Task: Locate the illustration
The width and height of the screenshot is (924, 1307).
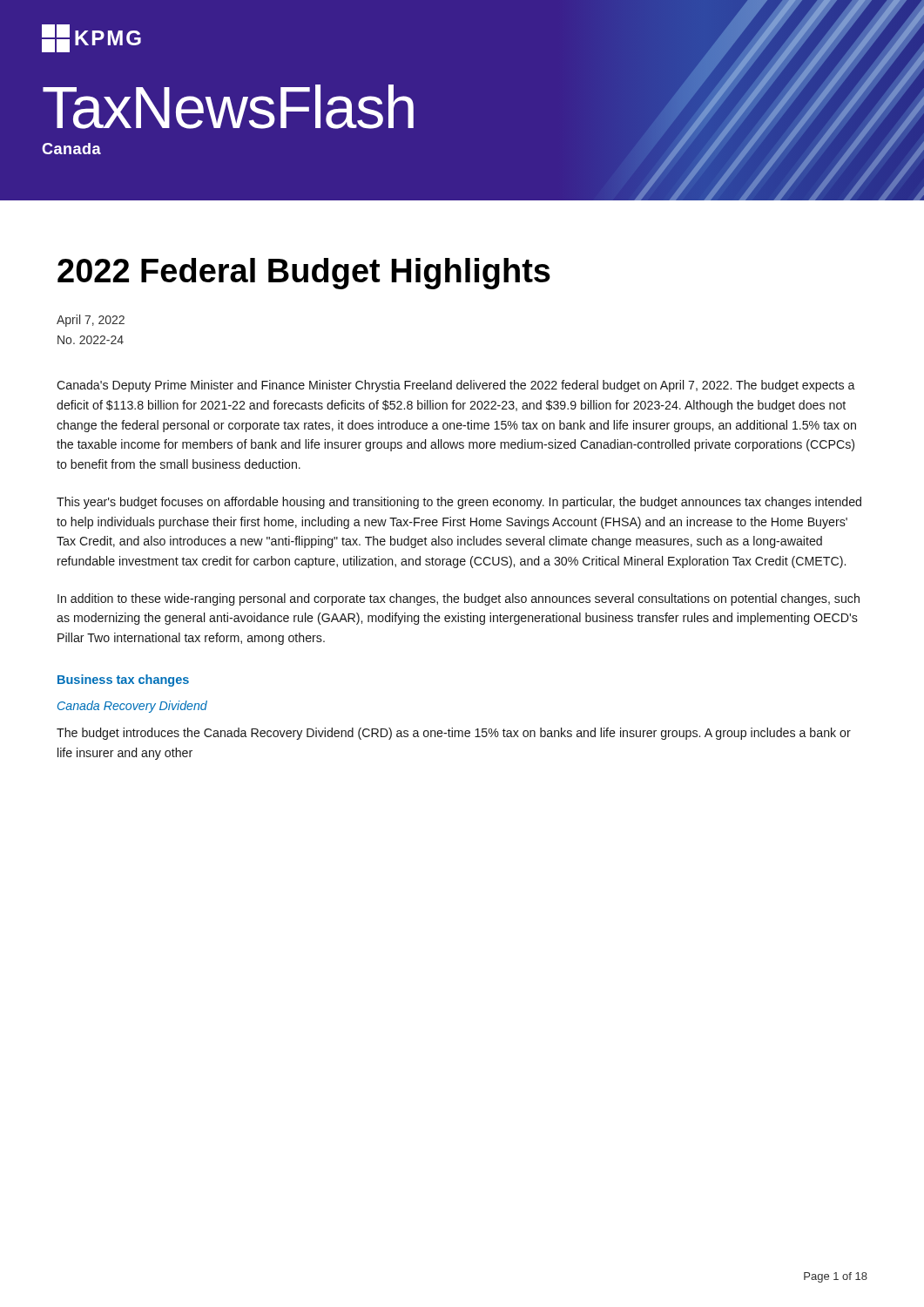Action: (x=462, y=100)
